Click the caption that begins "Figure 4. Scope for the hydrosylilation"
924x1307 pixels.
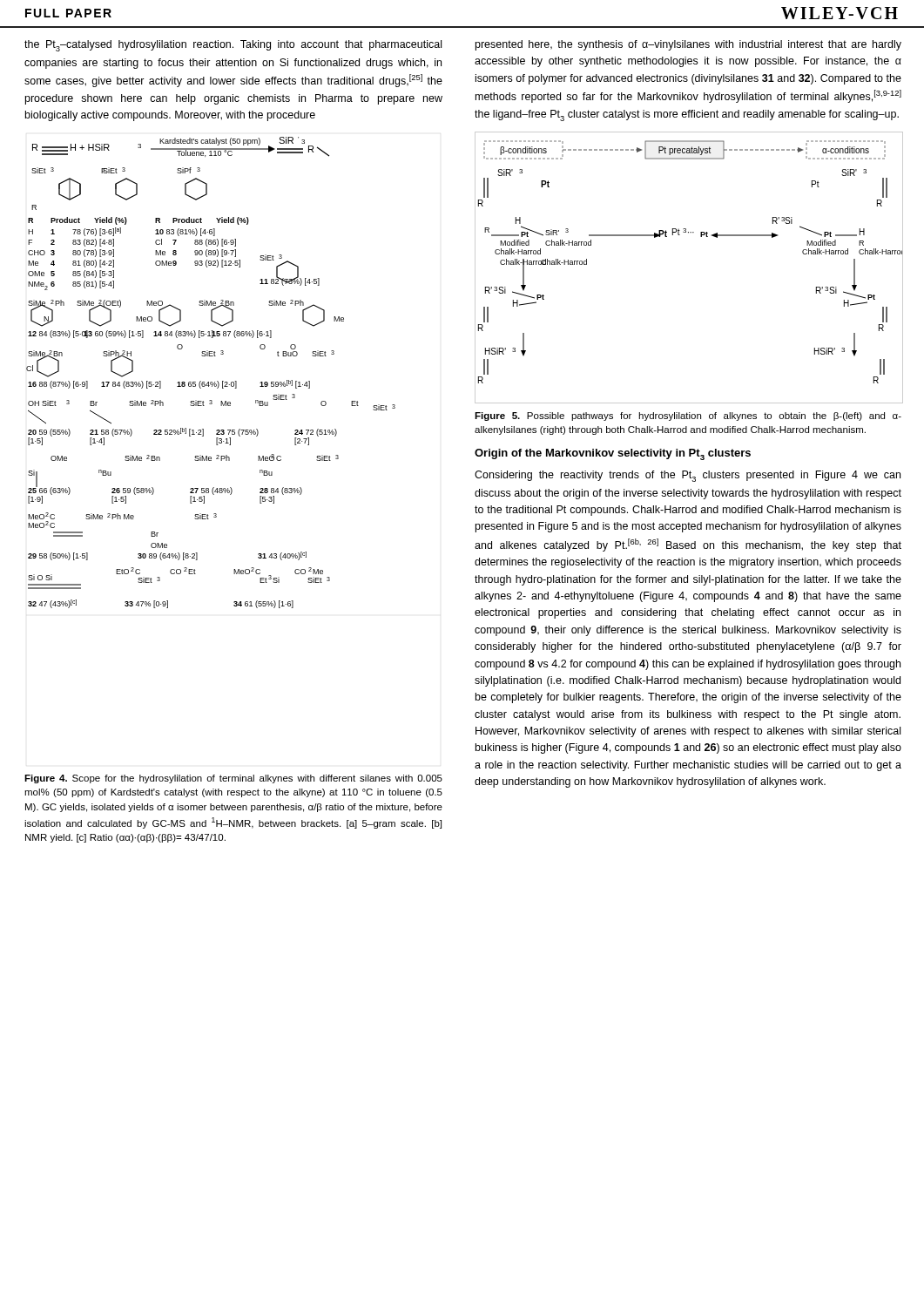[x=233, y=808]
